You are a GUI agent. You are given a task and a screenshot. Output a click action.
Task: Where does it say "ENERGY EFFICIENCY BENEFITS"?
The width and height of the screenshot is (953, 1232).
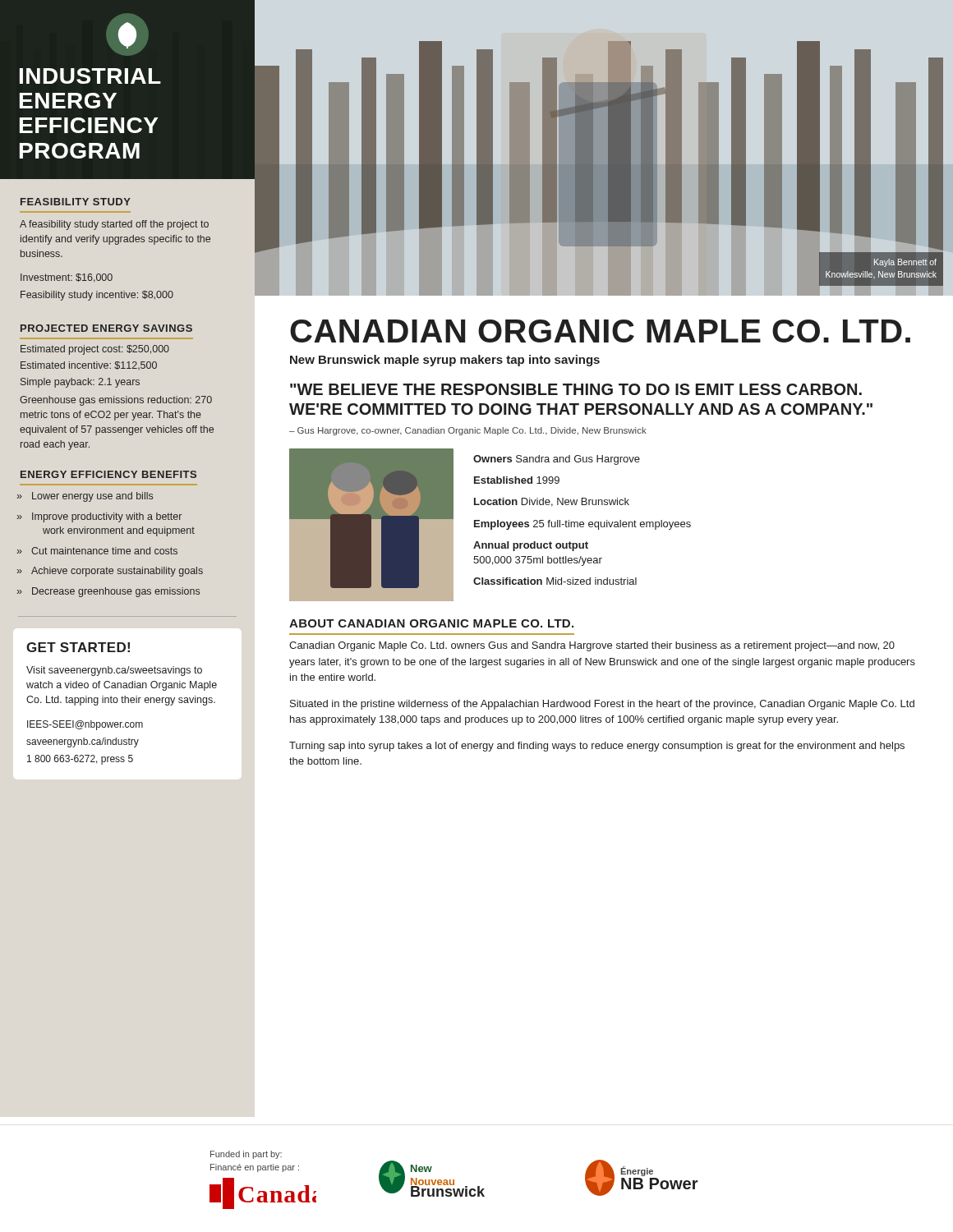pyautogui.click(x=109, y=475)
